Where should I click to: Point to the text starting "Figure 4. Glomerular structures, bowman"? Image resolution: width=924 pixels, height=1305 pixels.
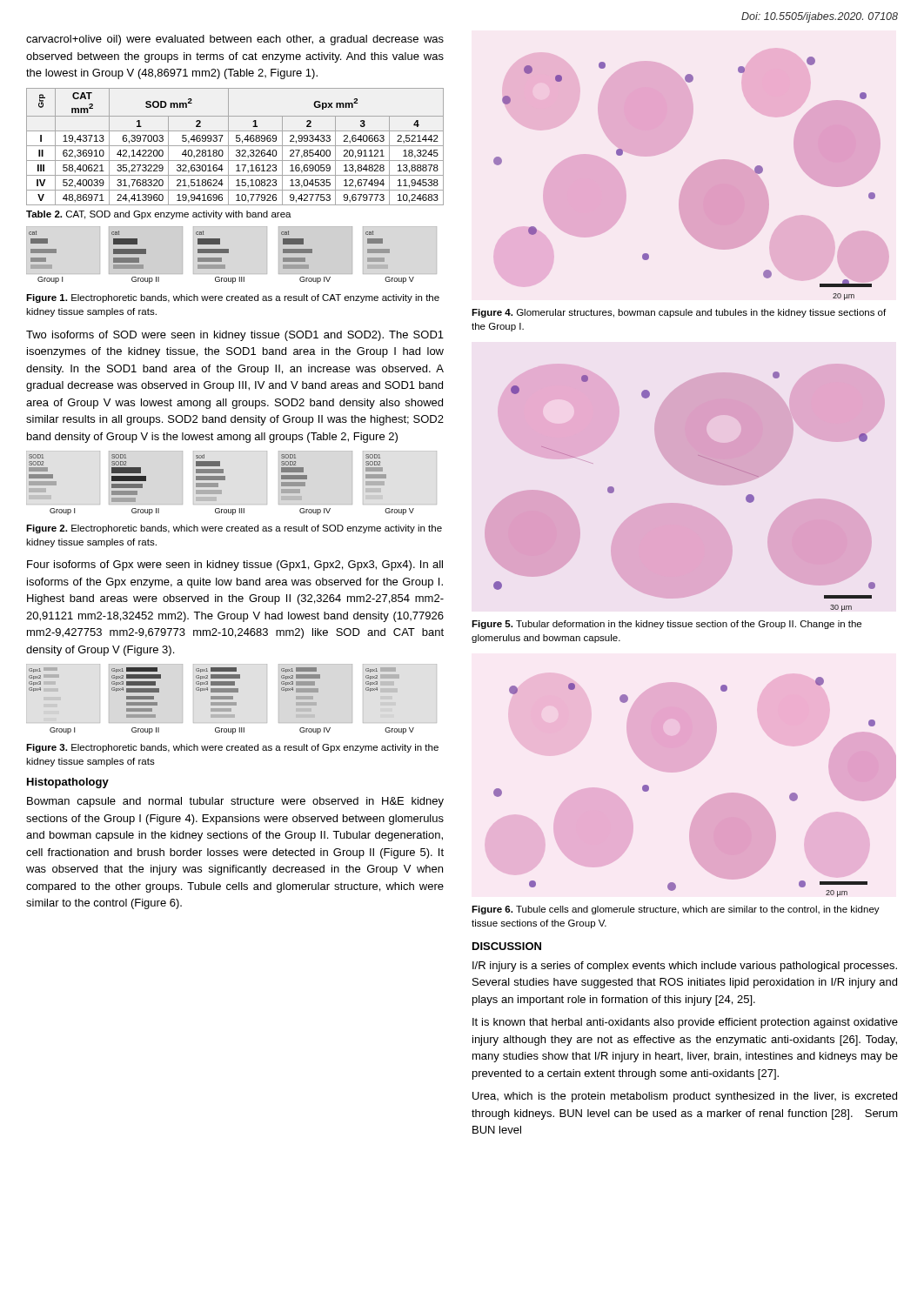[679, 319]
